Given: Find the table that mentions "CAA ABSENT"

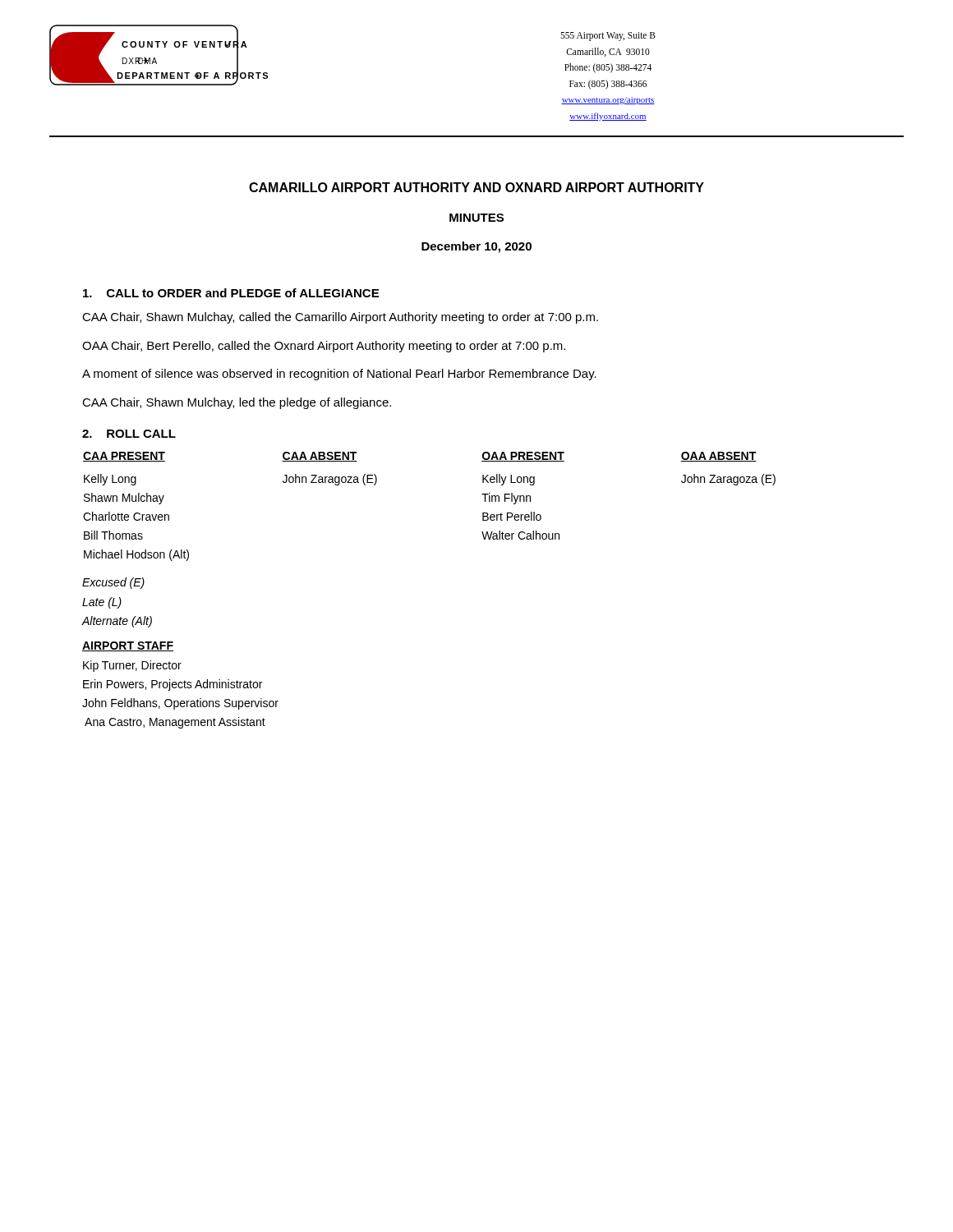Looking at the screenshot, I should pyautogui.click(x=476, y=507).
